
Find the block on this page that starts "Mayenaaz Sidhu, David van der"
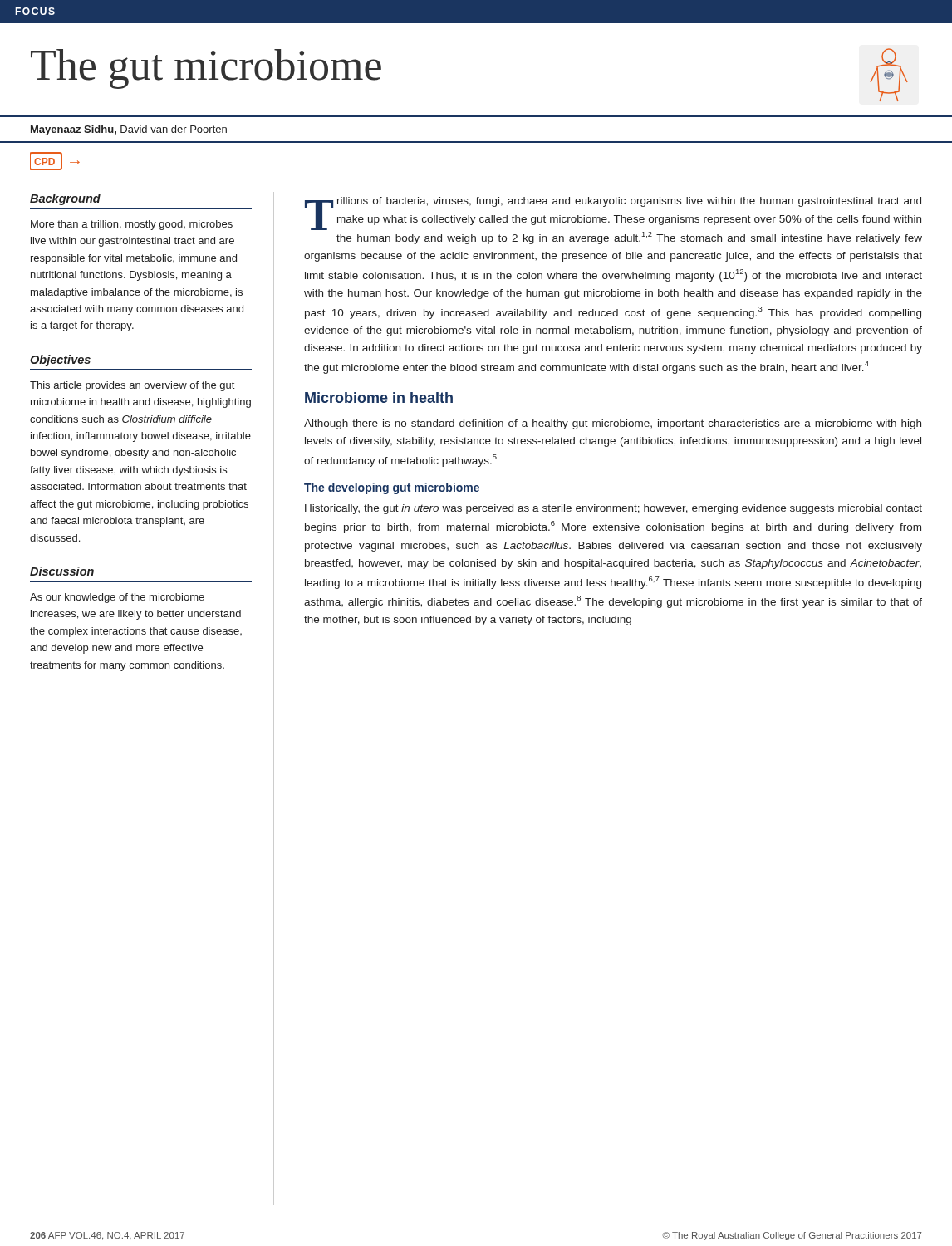[x=129, y=129]
